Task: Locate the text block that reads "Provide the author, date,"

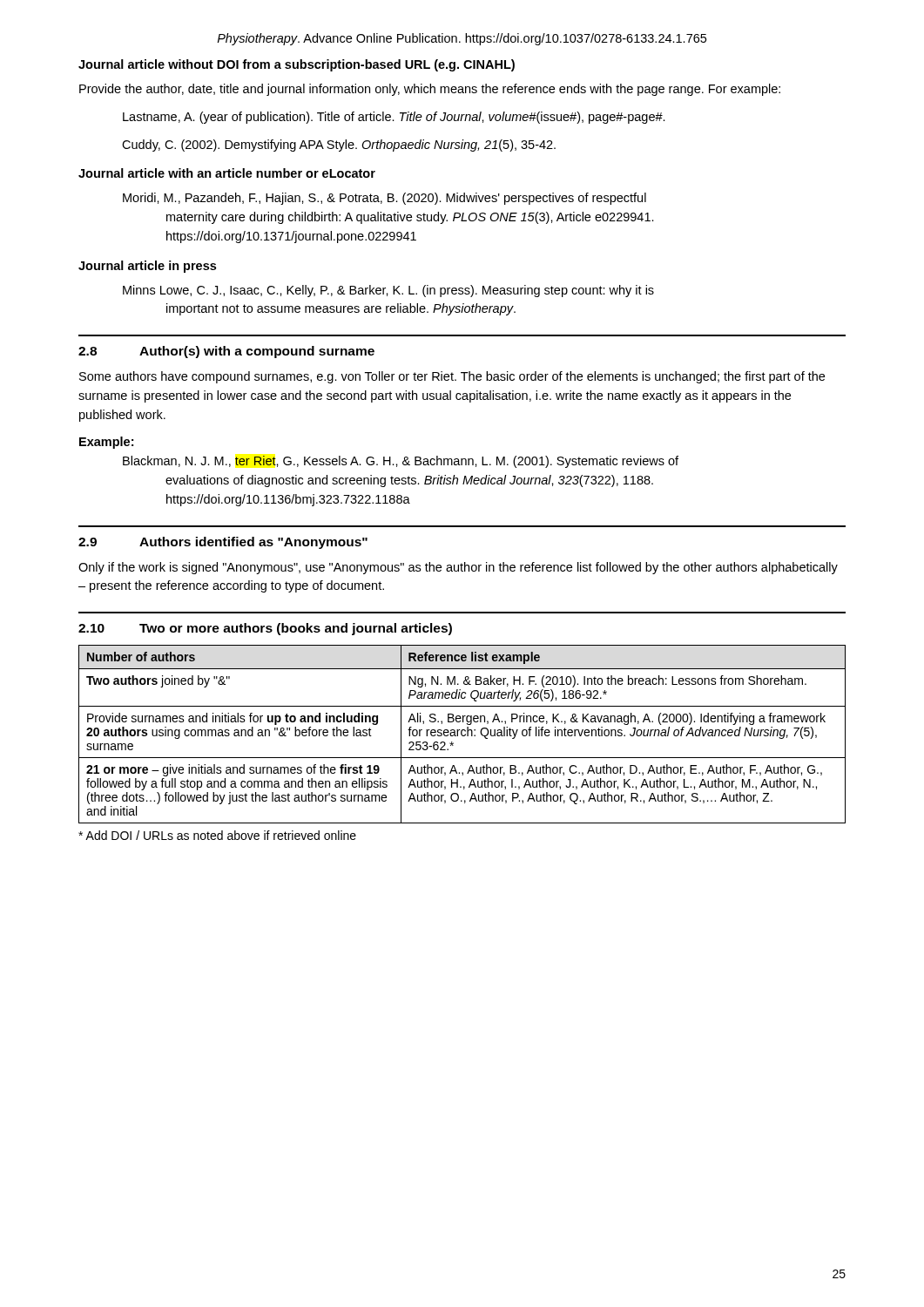Action: click(x=430, y=89)
